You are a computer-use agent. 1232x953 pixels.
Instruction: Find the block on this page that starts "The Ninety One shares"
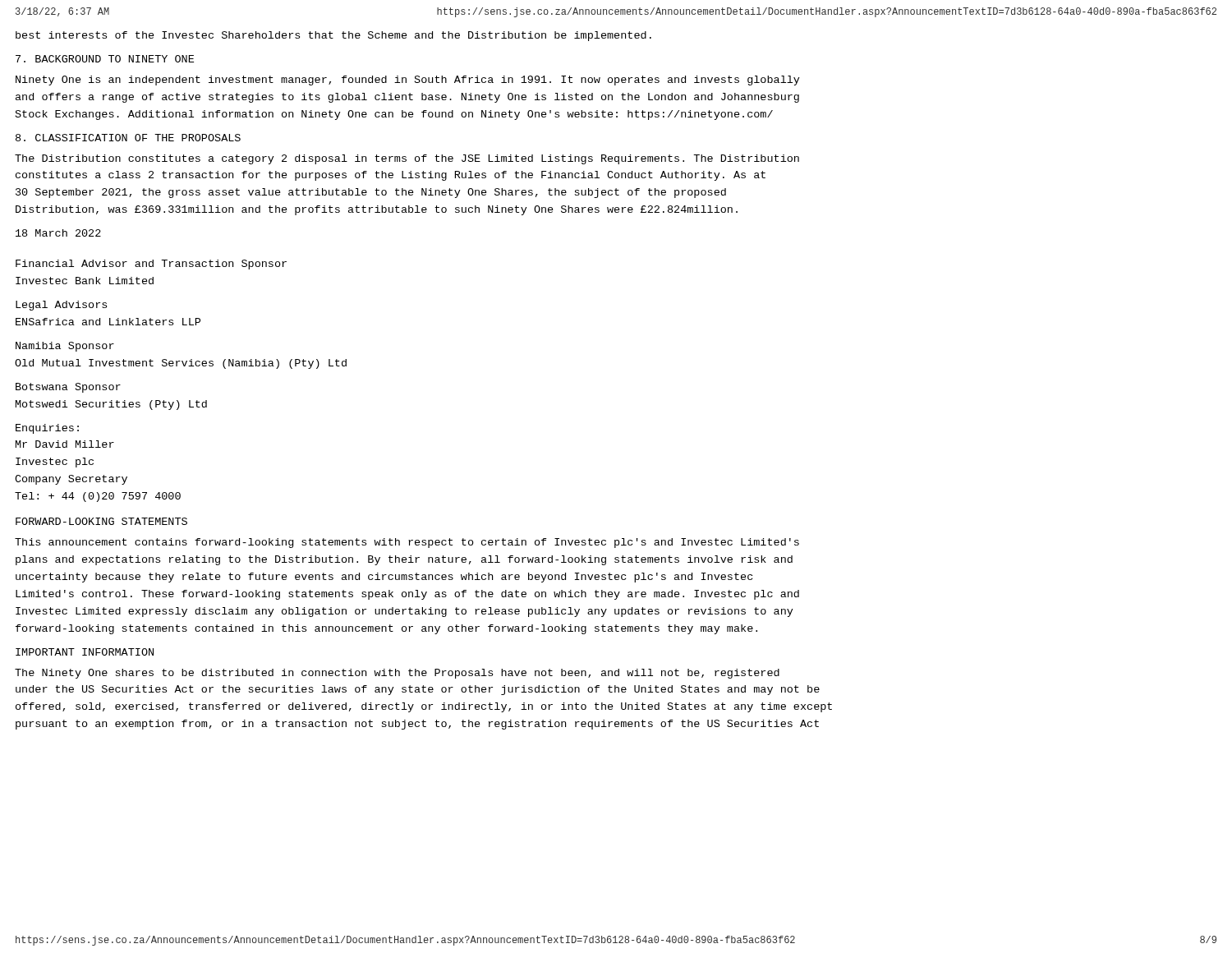click(424, 699)
